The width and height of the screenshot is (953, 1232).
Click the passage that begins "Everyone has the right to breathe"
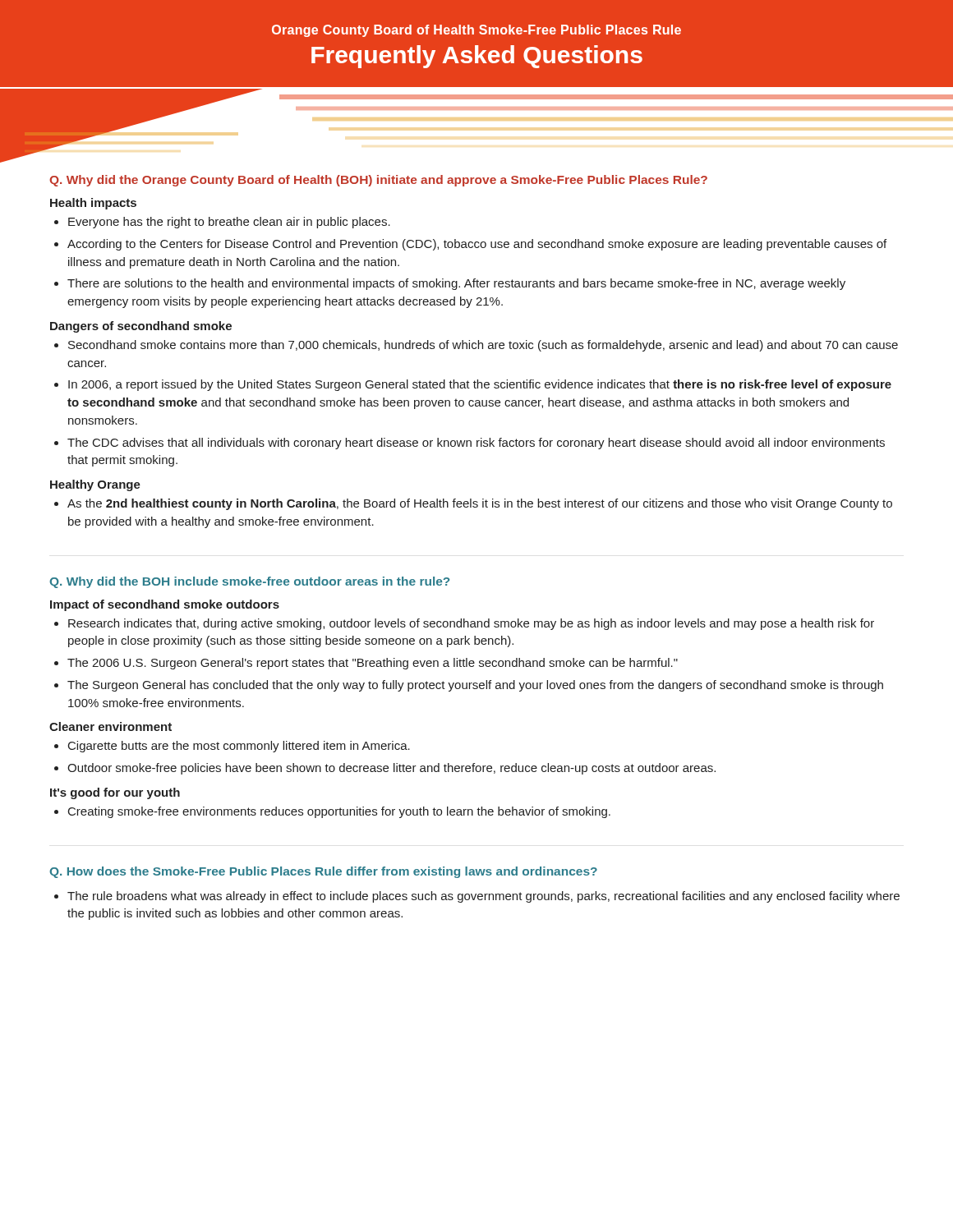coord(229,221)
